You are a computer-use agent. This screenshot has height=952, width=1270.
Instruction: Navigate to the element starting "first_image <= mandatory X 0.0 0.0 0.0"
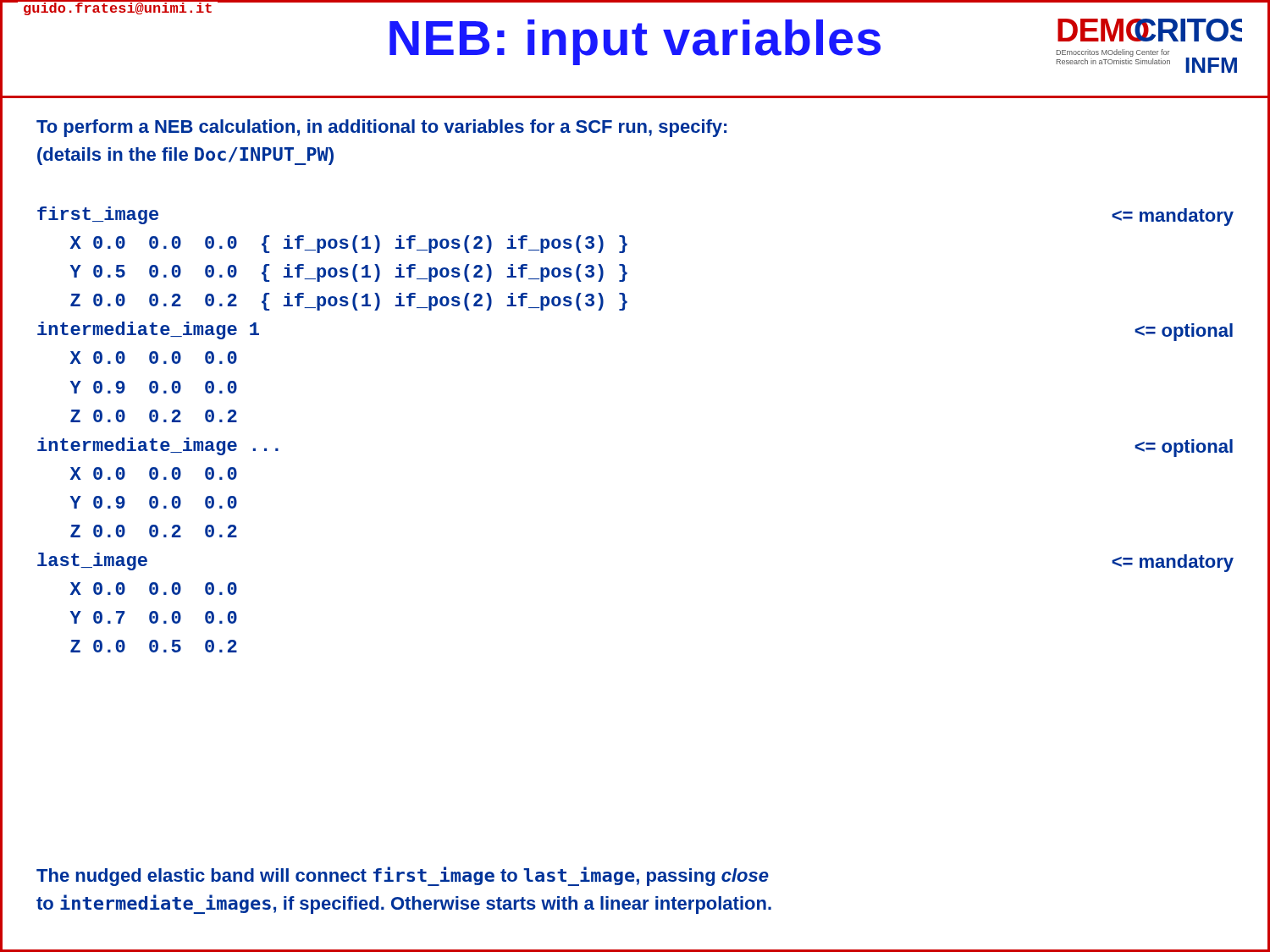[105, 219]
